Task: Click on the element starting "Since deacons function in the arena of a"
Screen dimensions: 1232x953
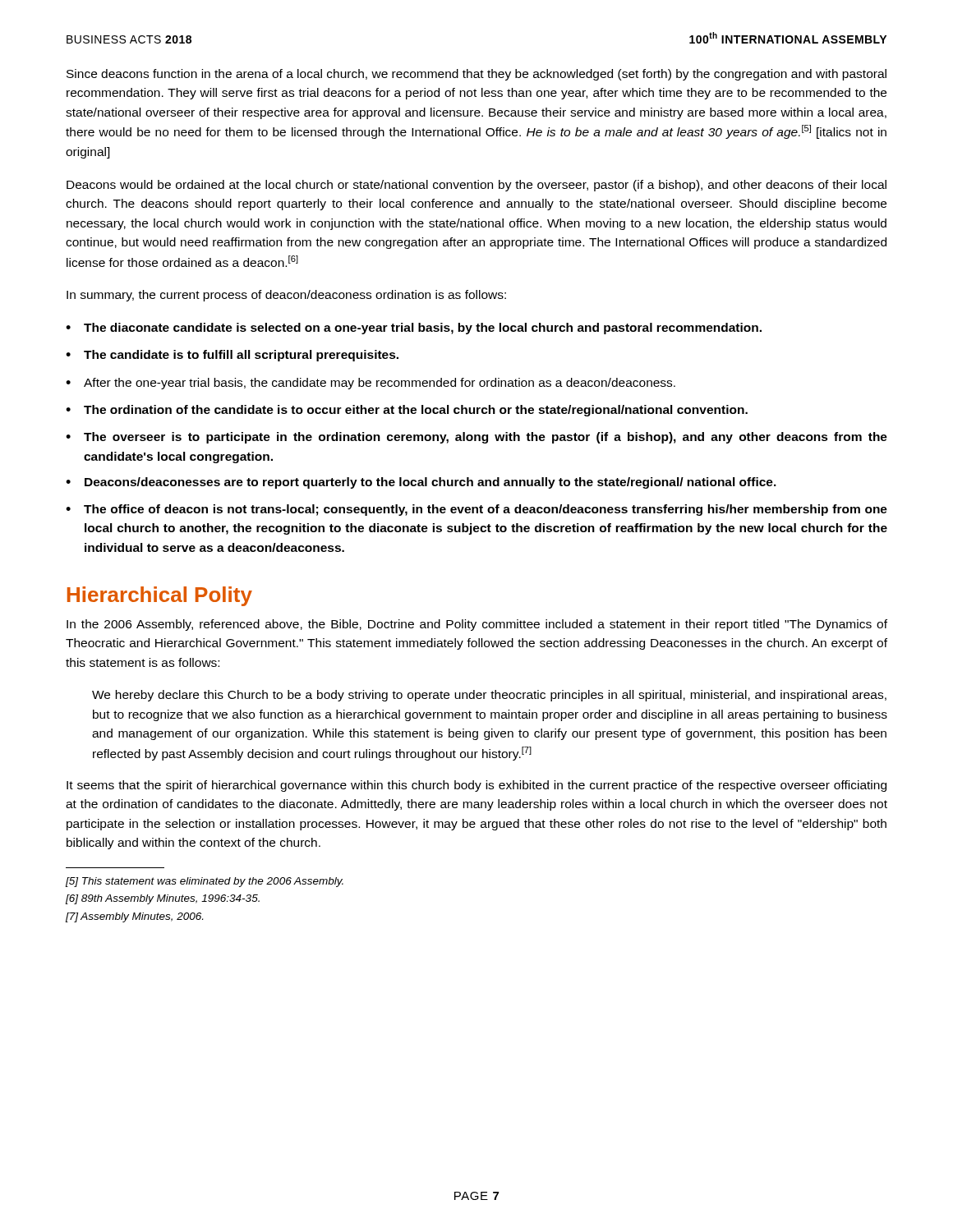Action: coord(476,112)
